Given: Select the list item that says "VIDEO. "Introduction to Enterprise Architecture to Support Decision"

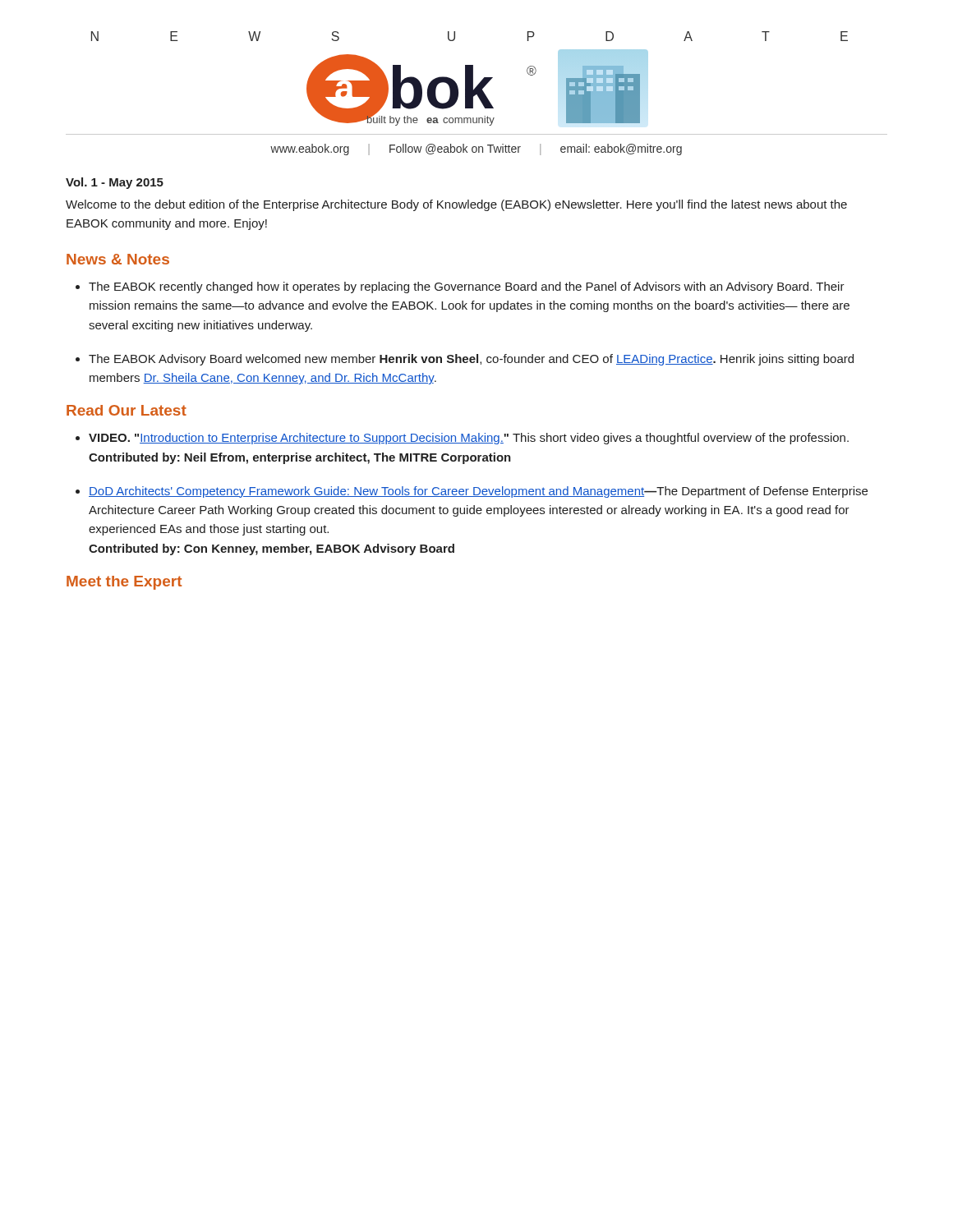Looking at the screenshot, I should tap(469, 447).
